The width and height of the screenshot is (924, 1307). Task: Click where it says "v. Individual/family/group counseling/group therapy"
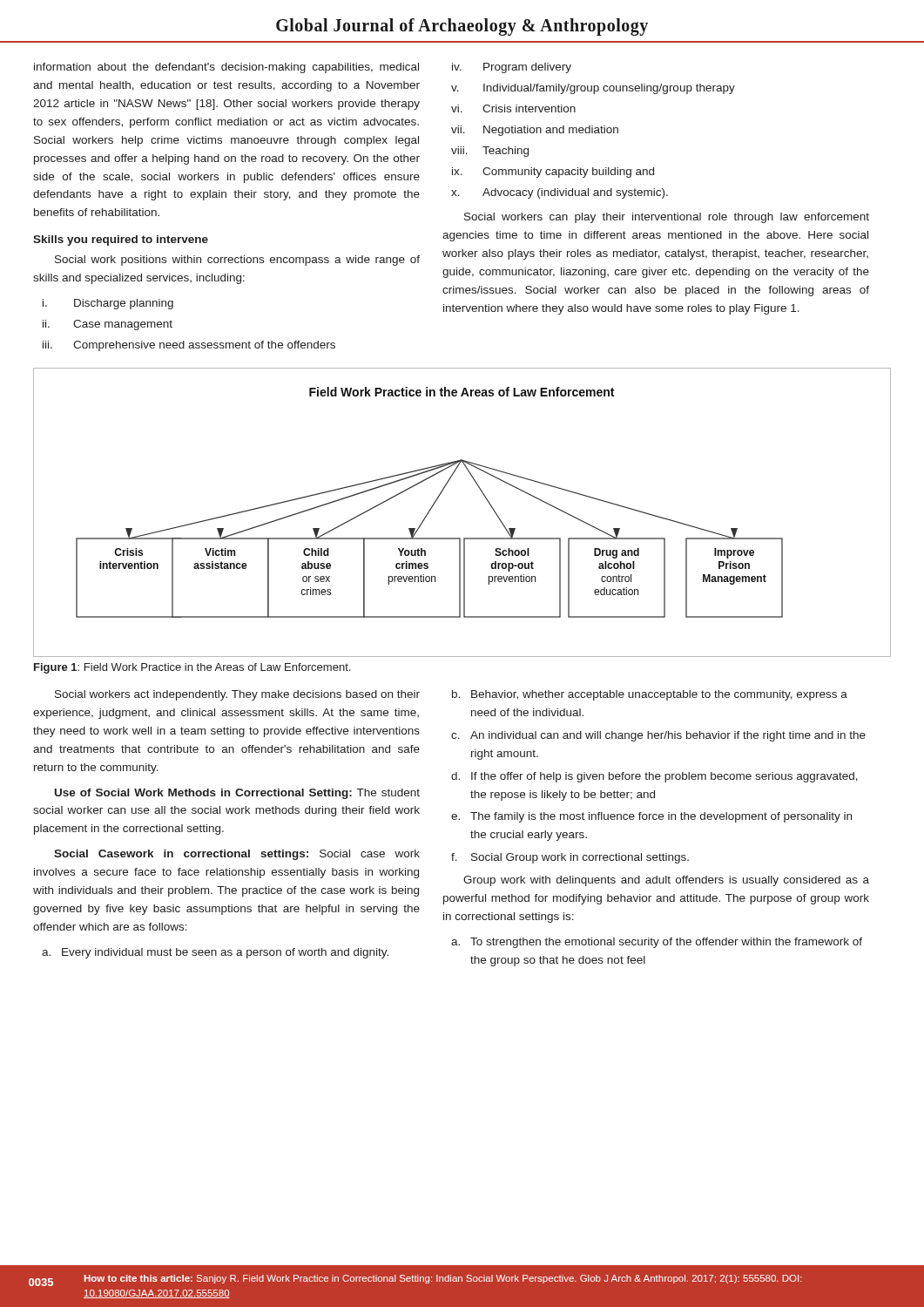656,88
